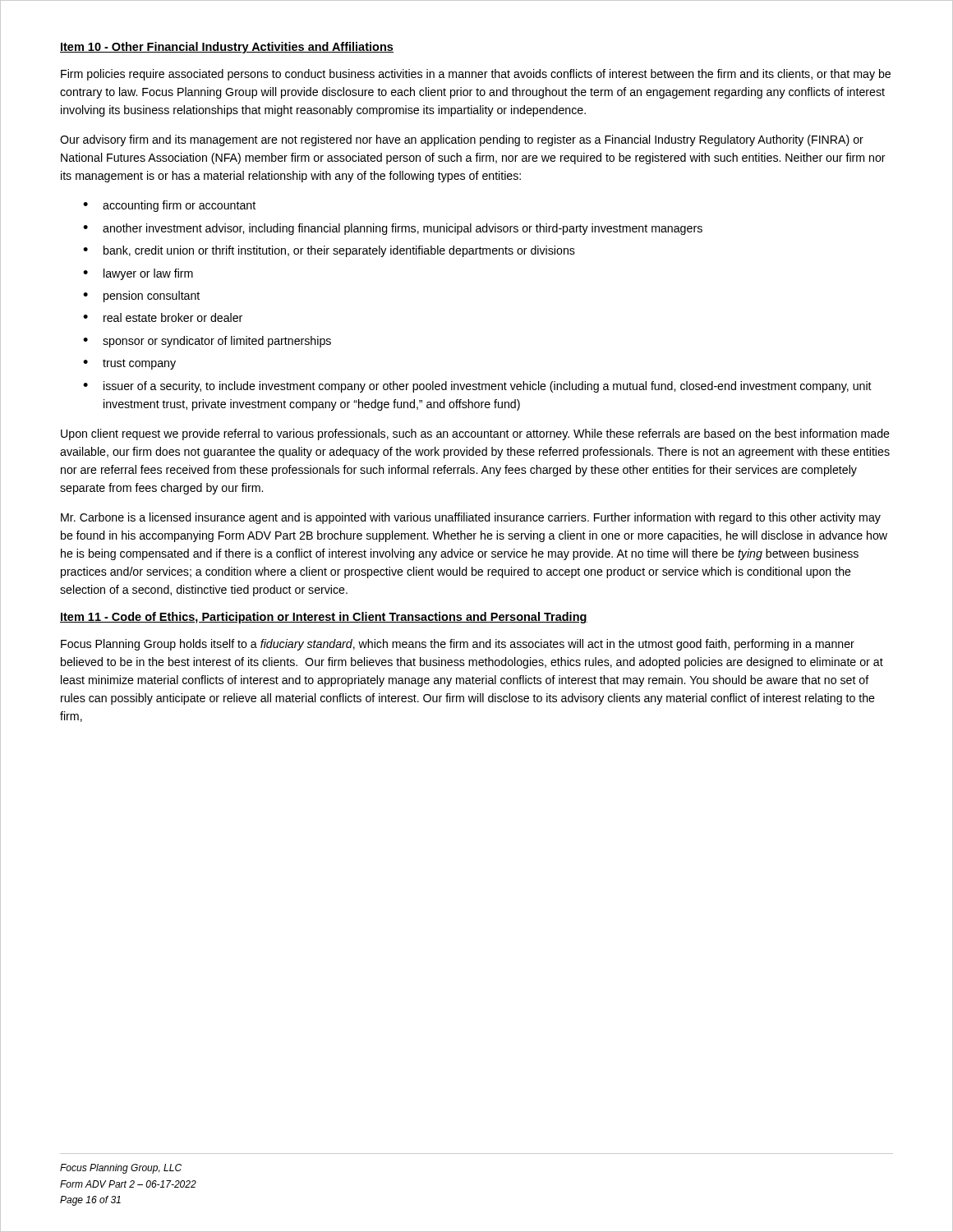This screenshot has width=953, height=1232.
Task: Locate the list item that says "• bank, credit"
Action: (x=488, y=251)
